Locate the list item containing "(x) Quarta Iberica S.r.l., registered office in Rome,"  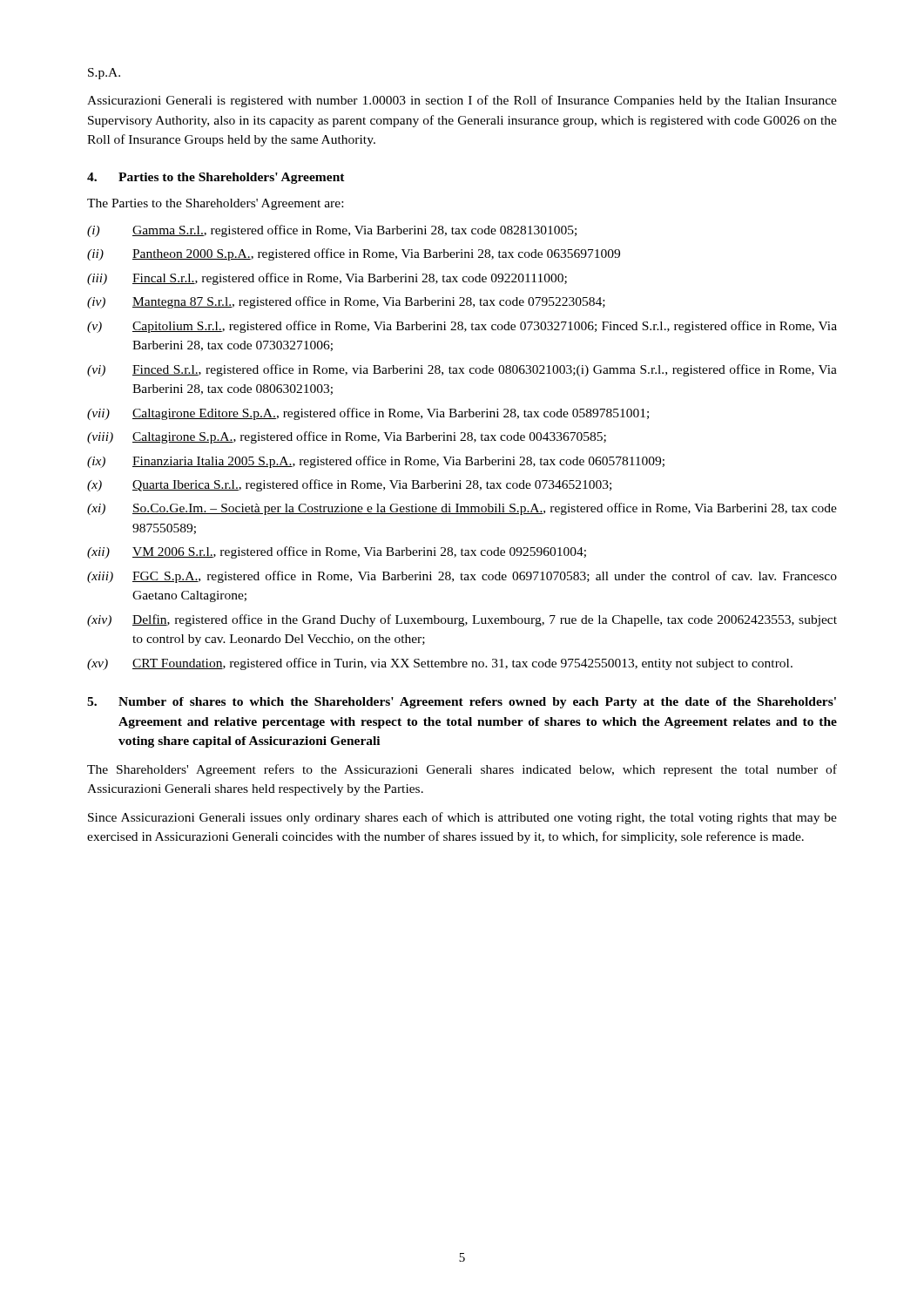pyautogui.click(x=462, y=485)
